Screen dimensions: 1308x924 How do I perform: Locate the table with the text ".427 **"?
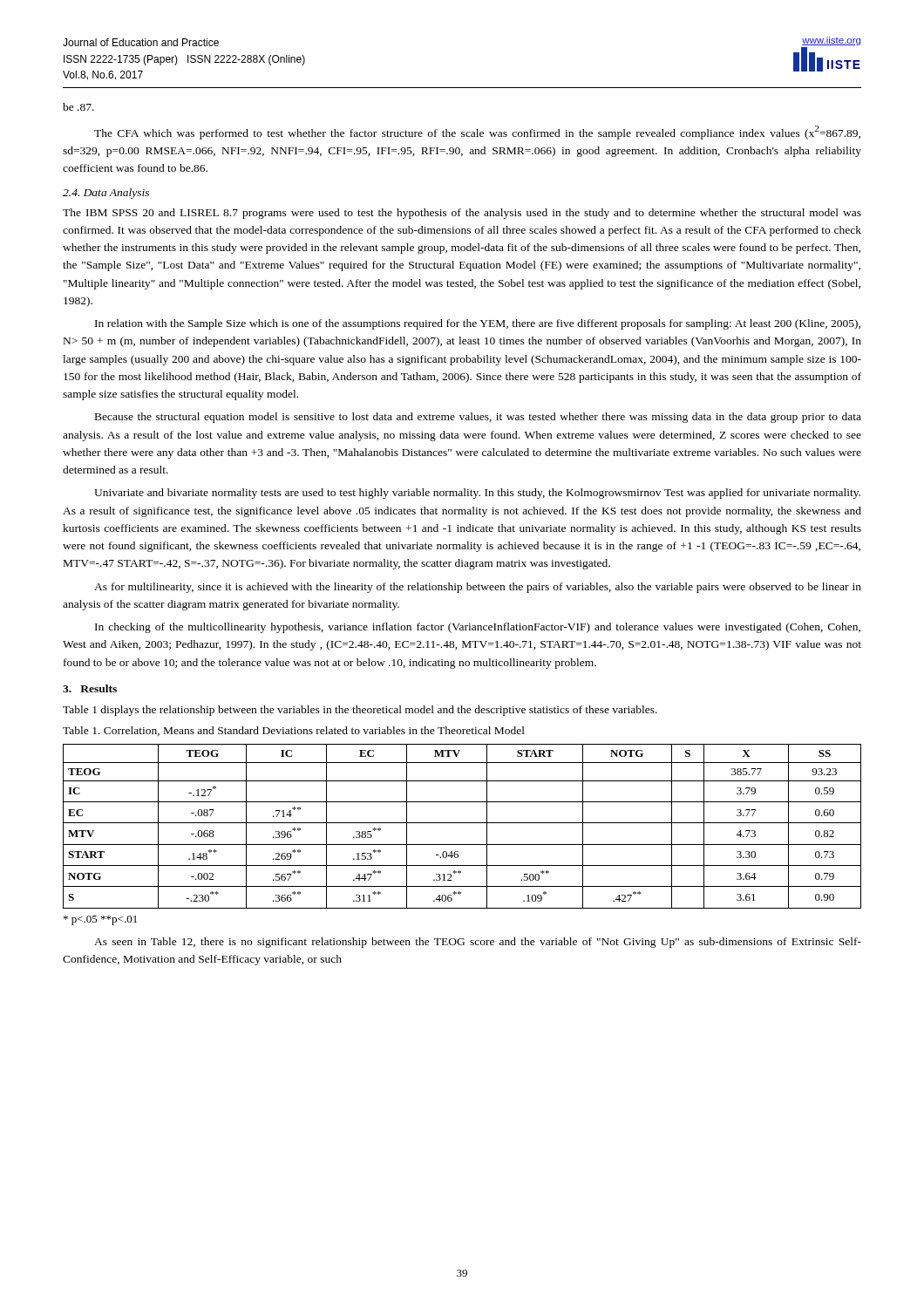coord(462,826)
